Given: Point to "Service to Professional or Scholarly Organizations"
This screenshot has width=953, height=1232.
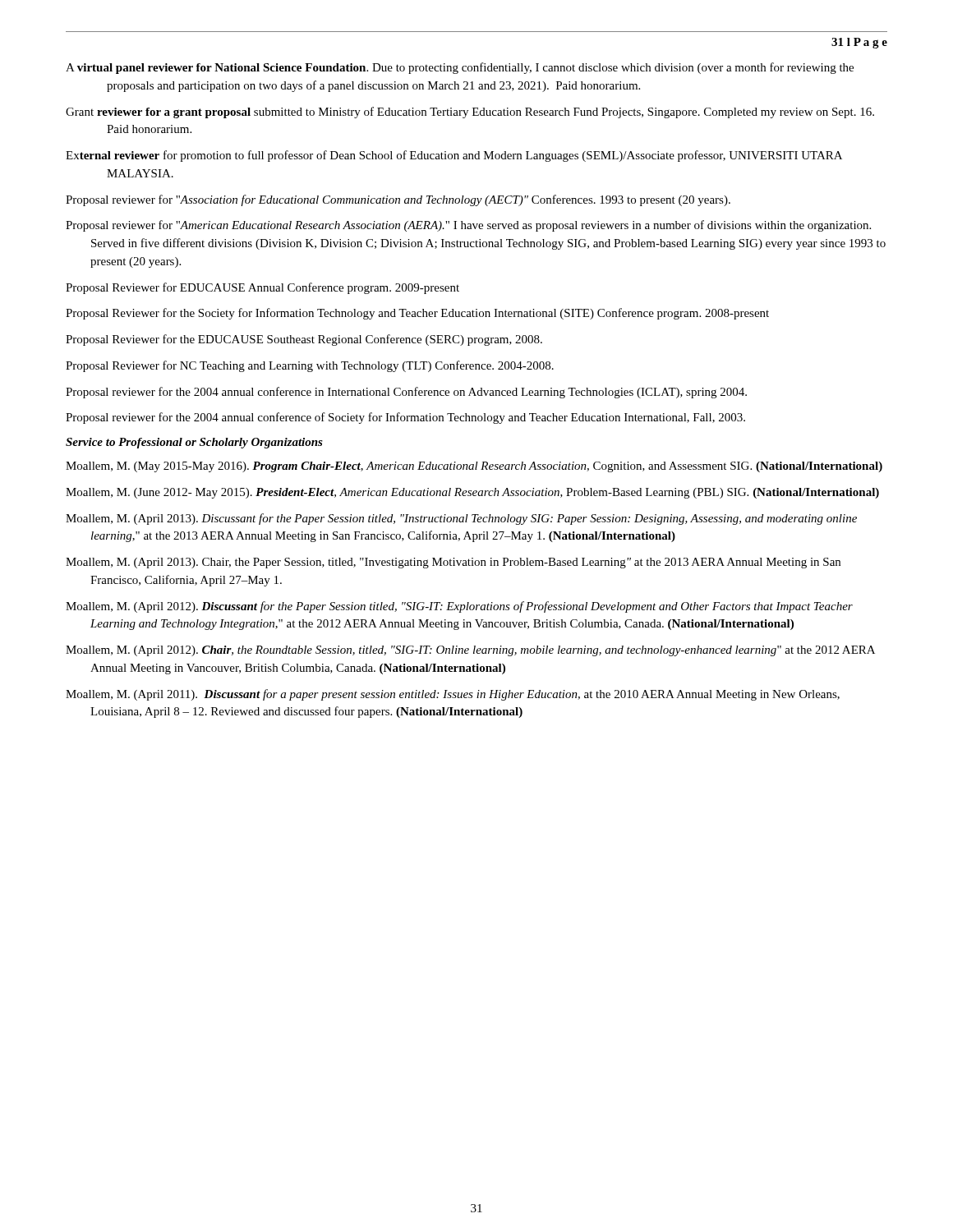Looking at the screenshot, I should pos(194,442).
